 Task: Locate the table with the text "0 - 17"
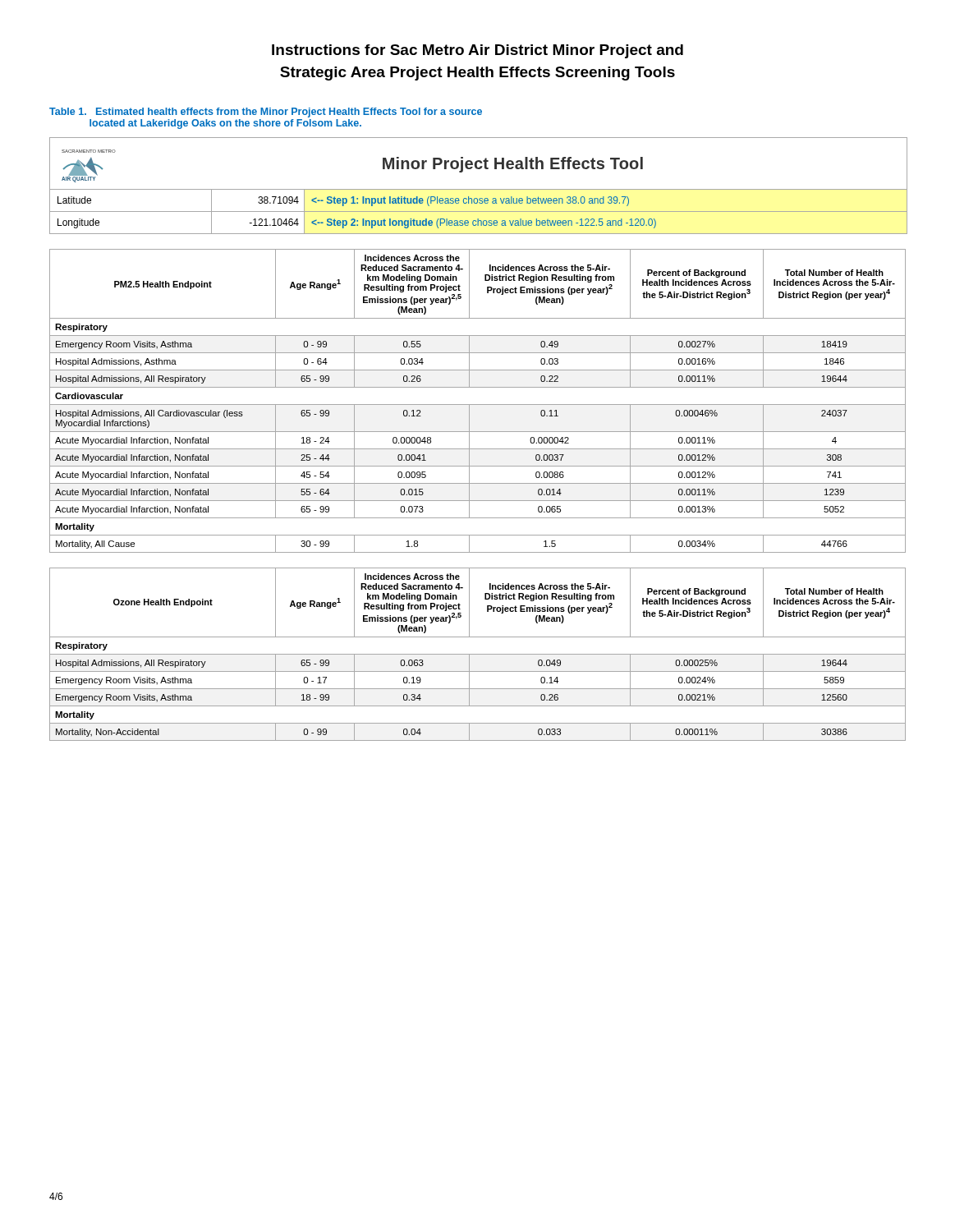point(478,654)
